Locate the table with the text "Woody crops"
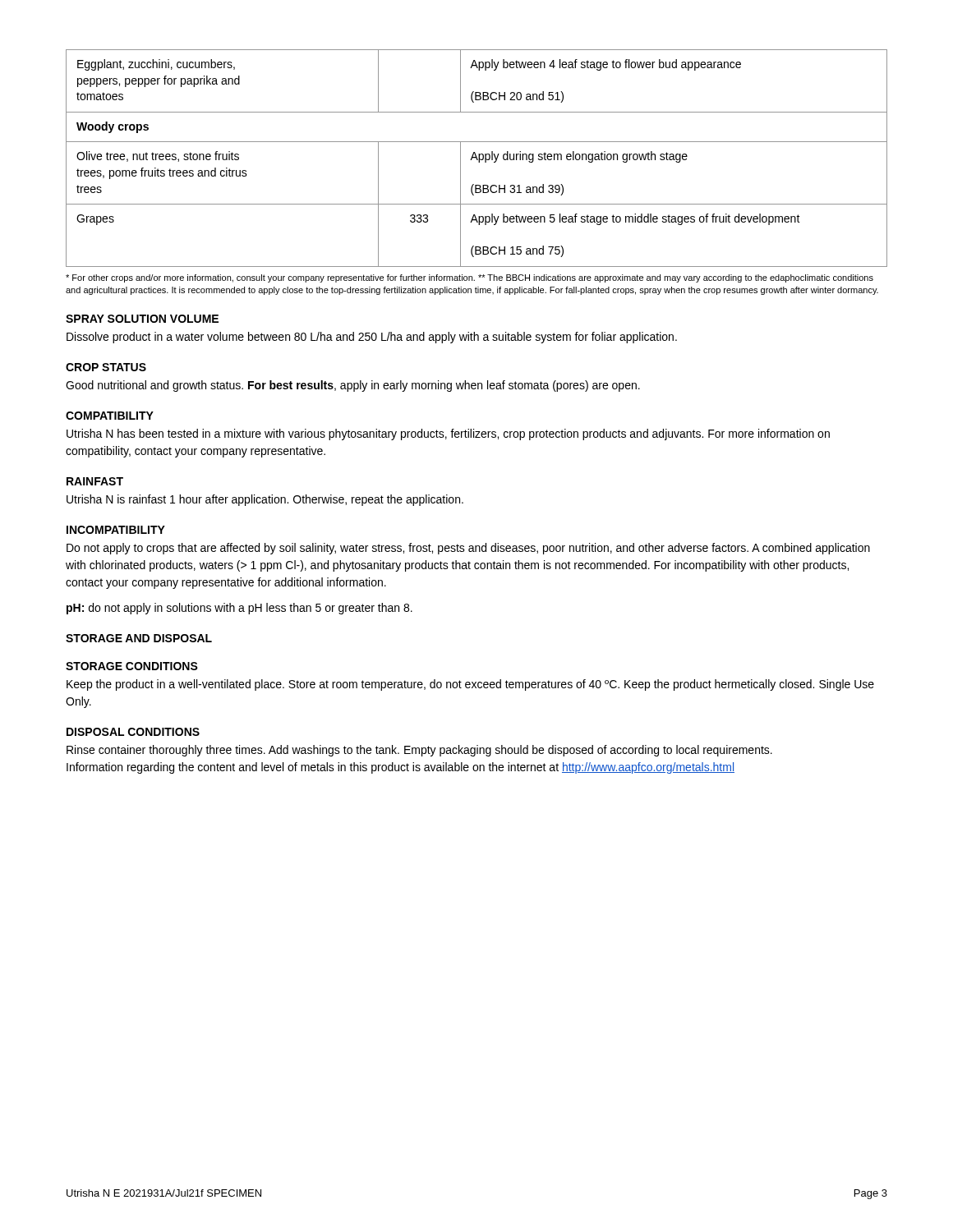Image resolution: width=953 pixels, height=1232 pixels. click(x=476, y=158)
